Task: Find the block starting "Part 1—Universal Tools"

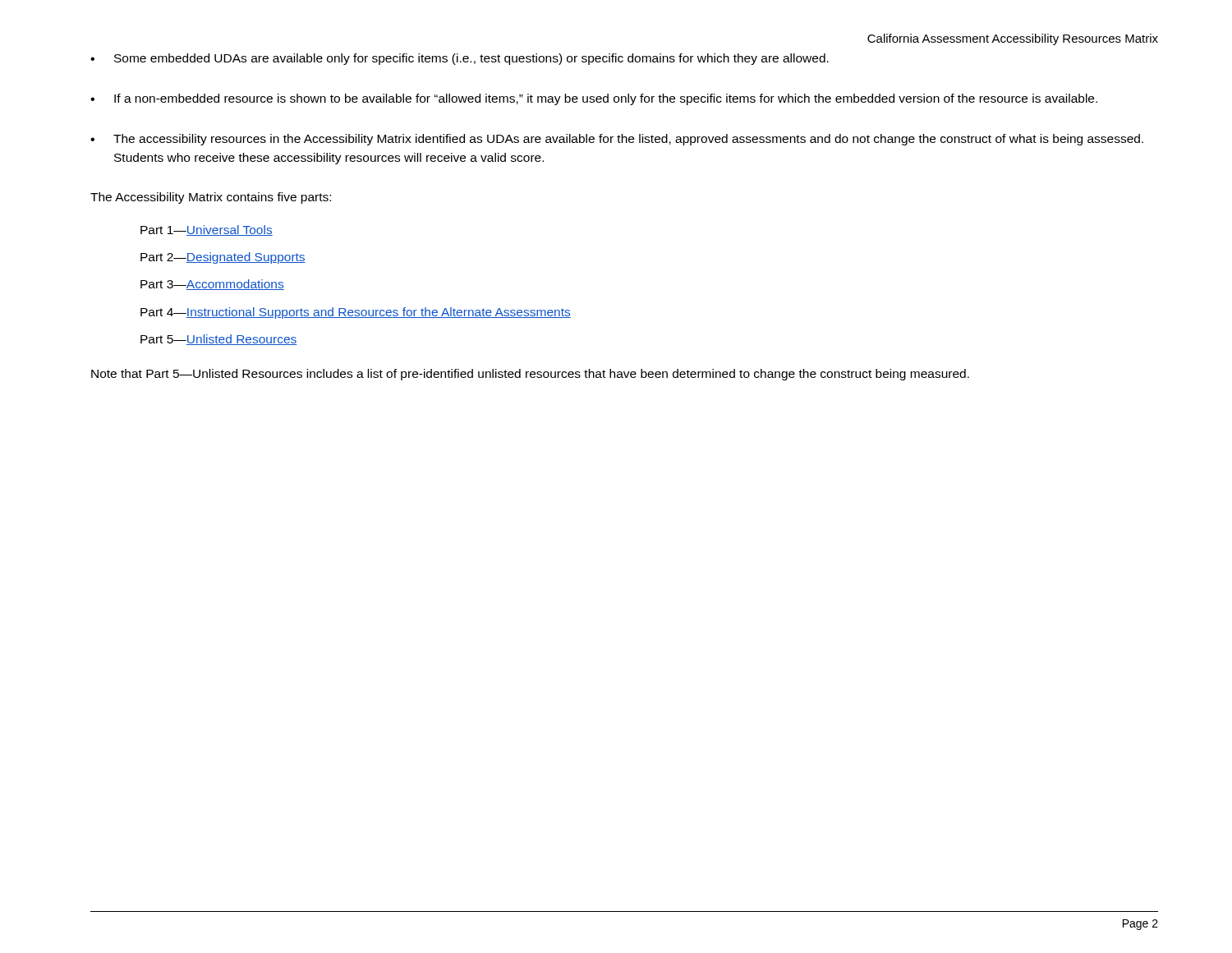Action: pos(206,229)
